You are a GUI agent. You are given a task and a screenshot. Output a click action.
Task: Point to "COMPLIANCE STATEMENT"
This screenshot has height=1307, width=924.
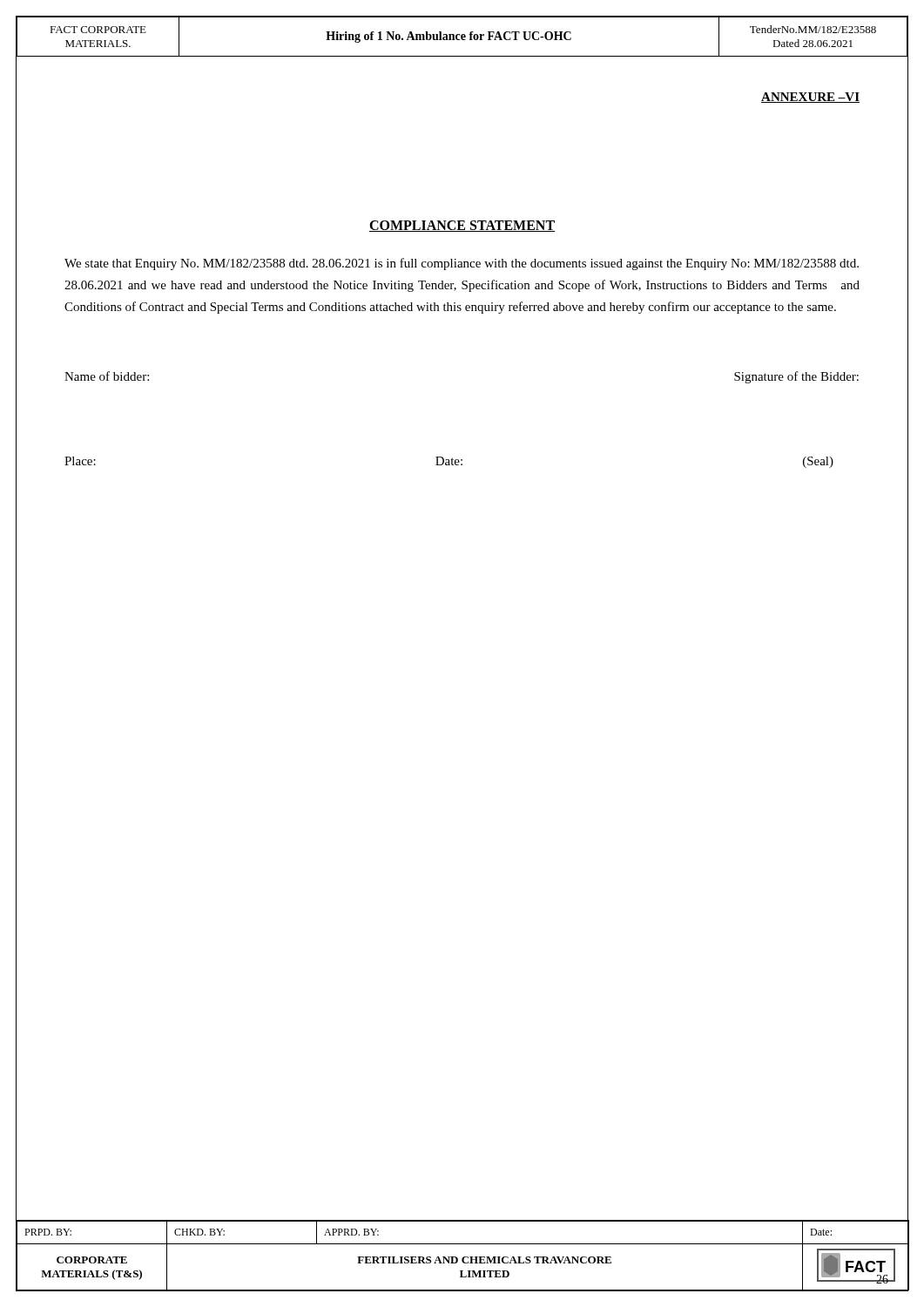pyautogui.click(x=462, y=225)
